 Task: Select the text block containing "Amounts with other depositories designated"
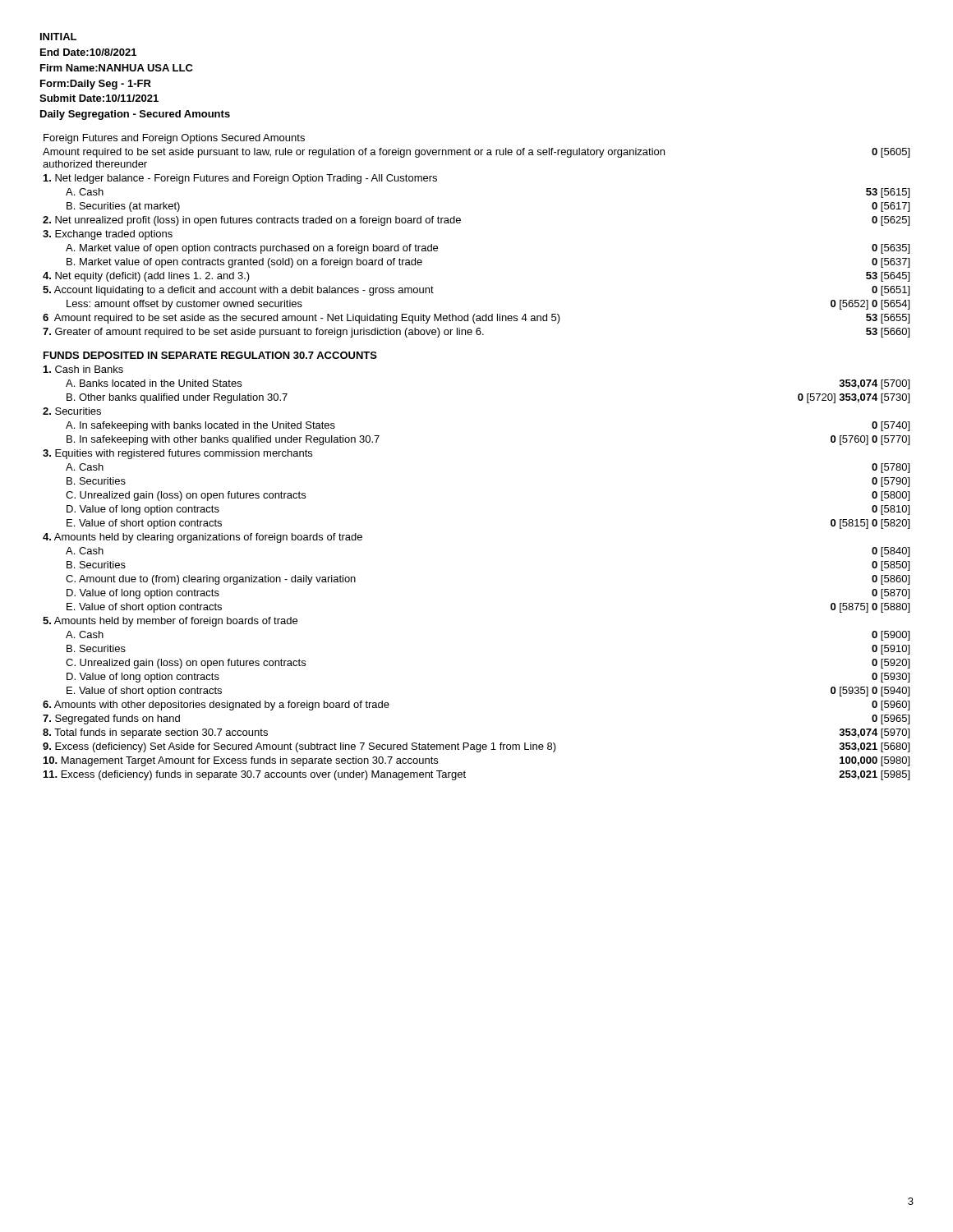[216, 704]
